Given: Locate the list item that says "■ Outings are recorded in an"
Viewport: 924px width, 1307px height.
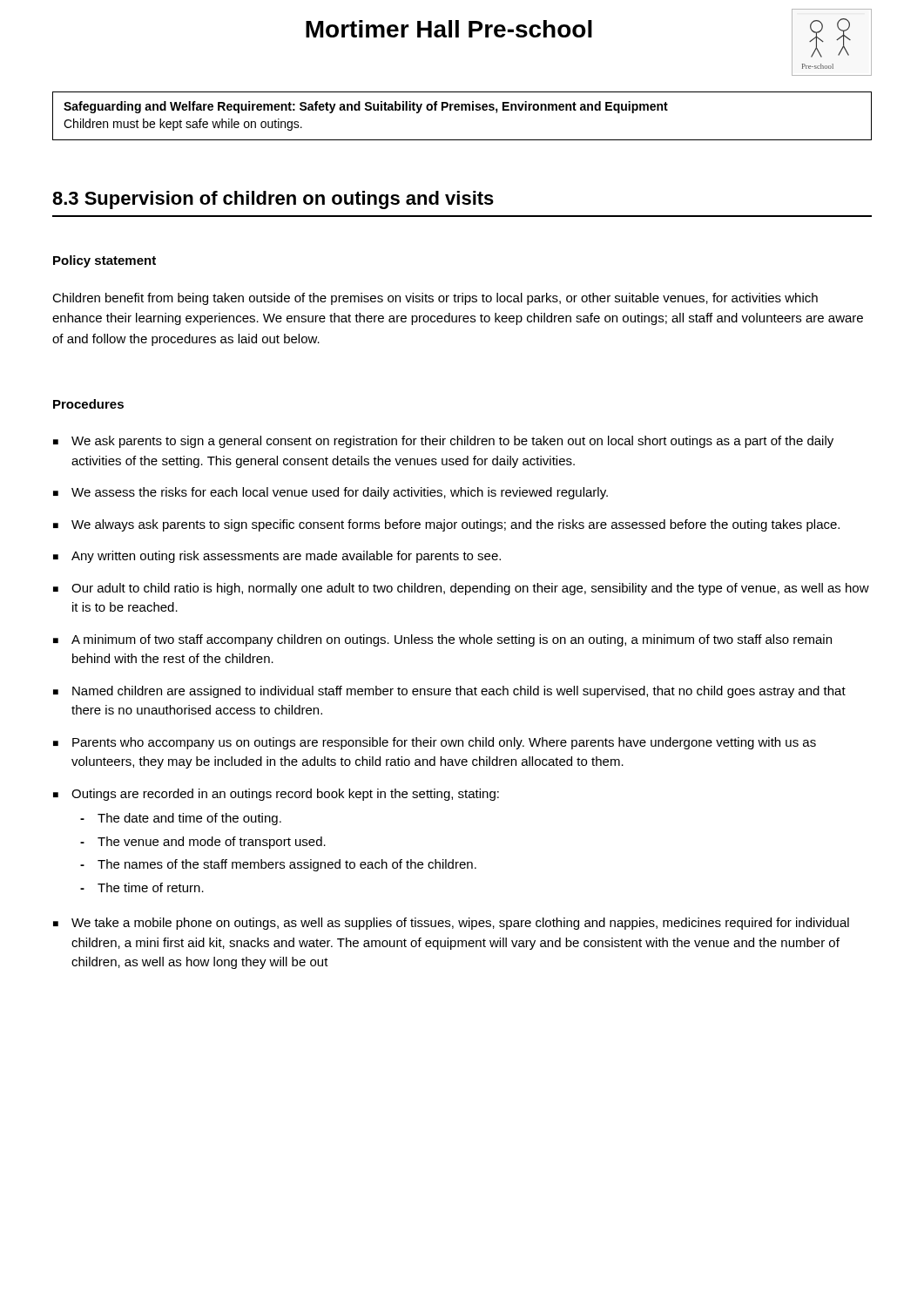Looking at the screenshot, I should (276, 842).
